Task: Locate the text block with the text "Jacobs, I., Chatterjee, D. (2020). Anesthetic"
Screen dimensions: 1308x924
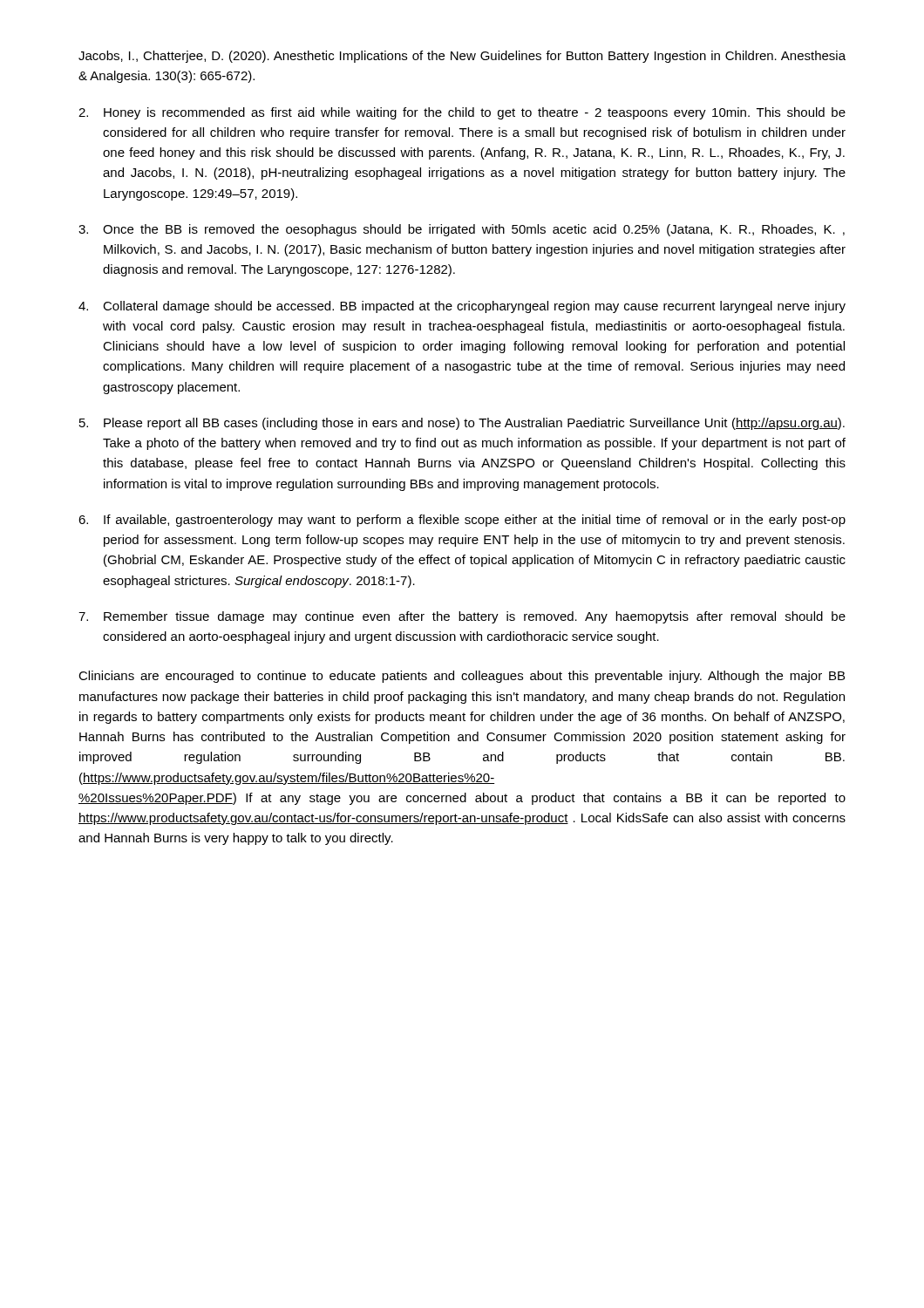Action: click(x=462, y=66)
